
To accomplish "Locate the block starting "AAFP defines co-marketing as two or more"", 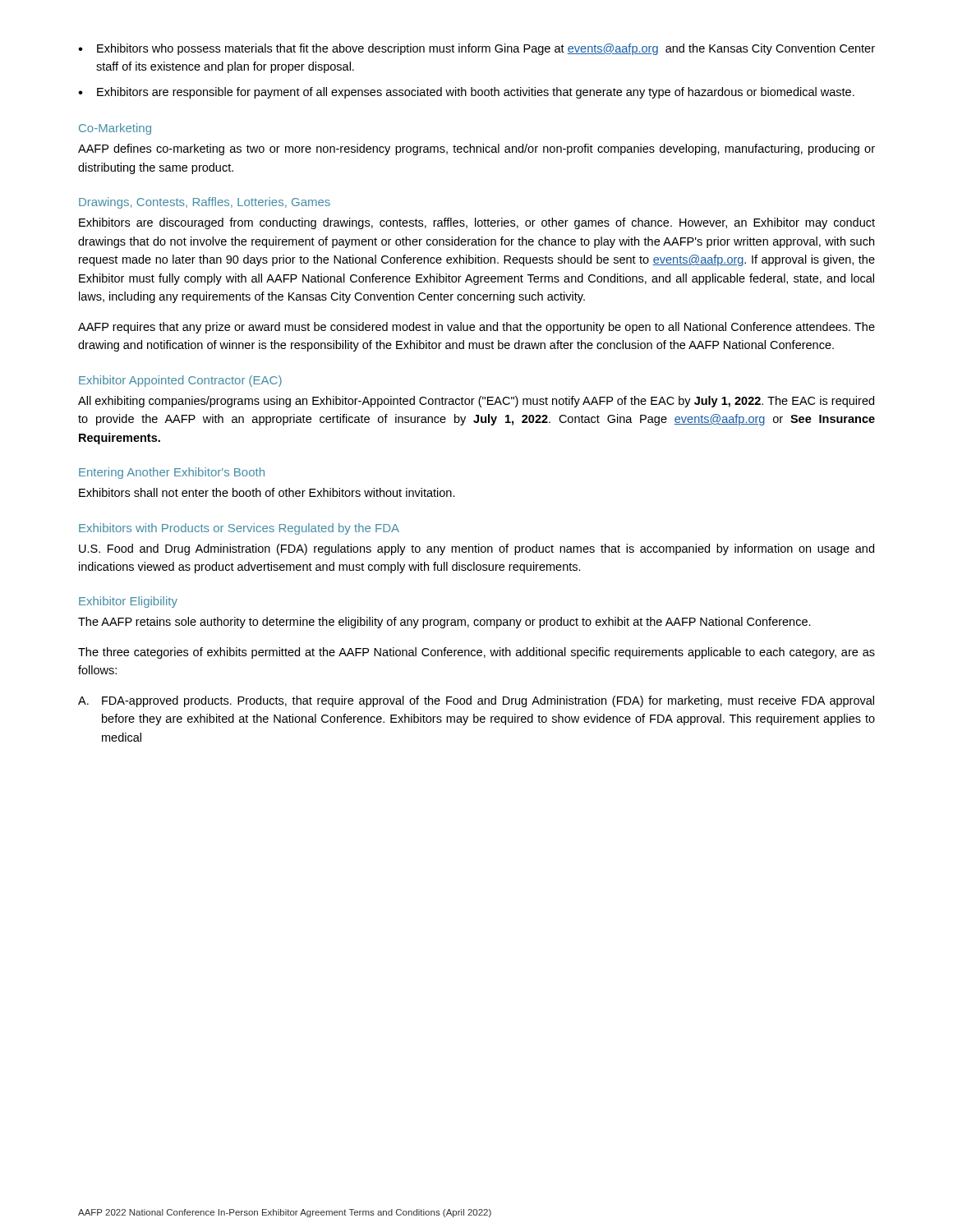I will point(476,158).
